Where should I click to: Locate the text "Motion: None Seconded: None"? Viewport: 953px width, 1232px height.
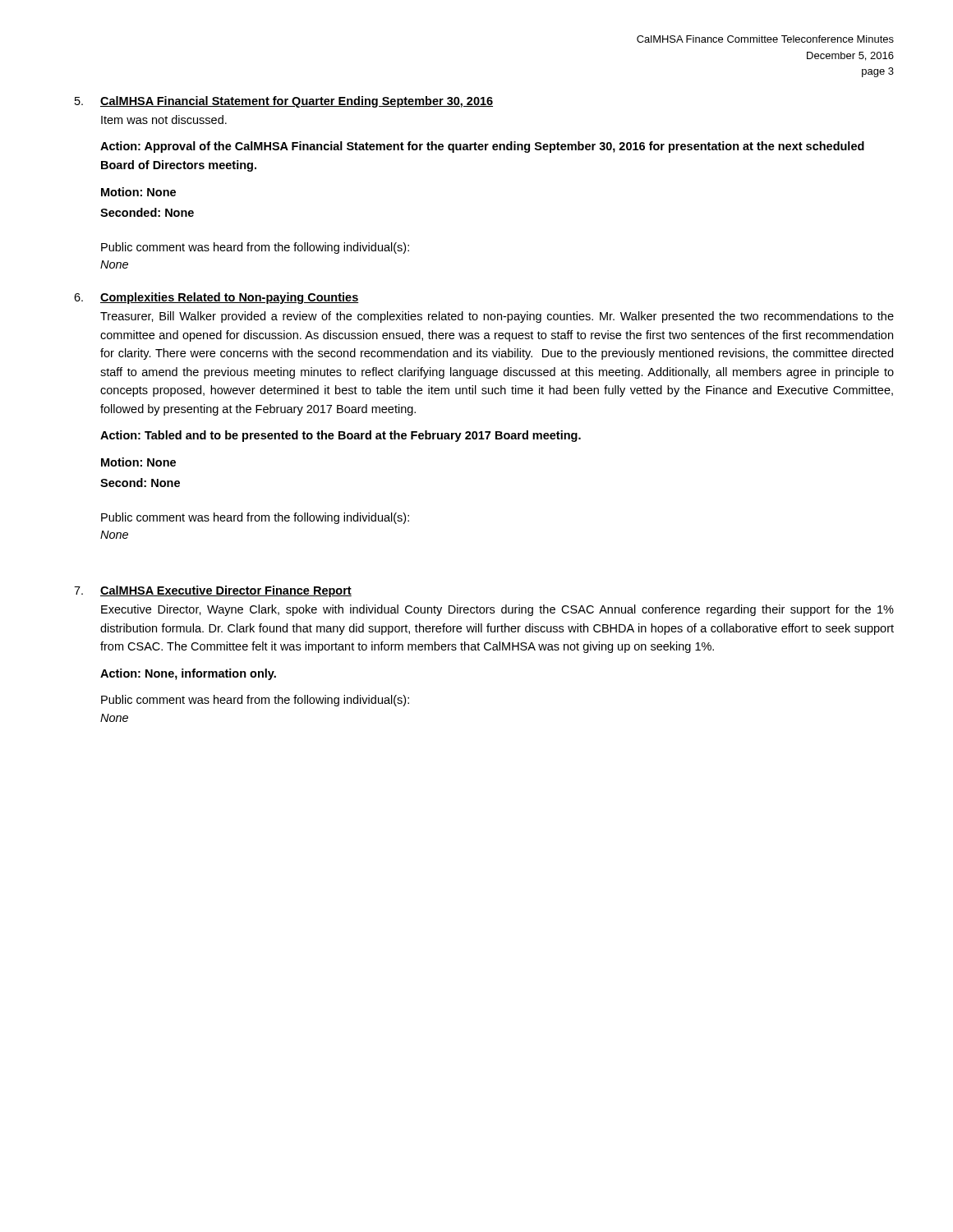[x=138, y=192]
